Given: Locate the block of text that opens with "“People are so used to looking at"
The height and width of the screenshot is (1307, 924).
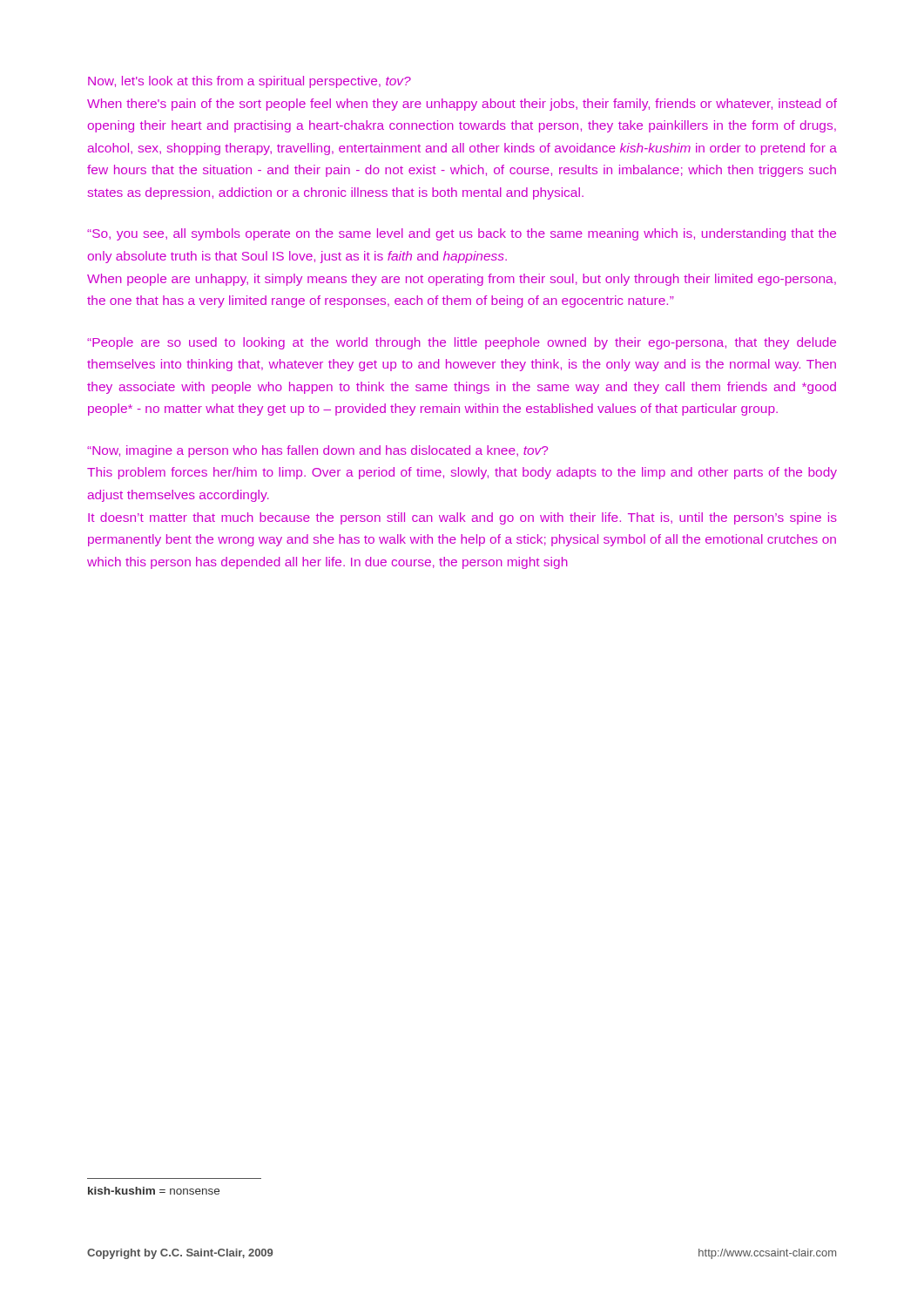Looking at the screenshot, I should tap(462, 375).
